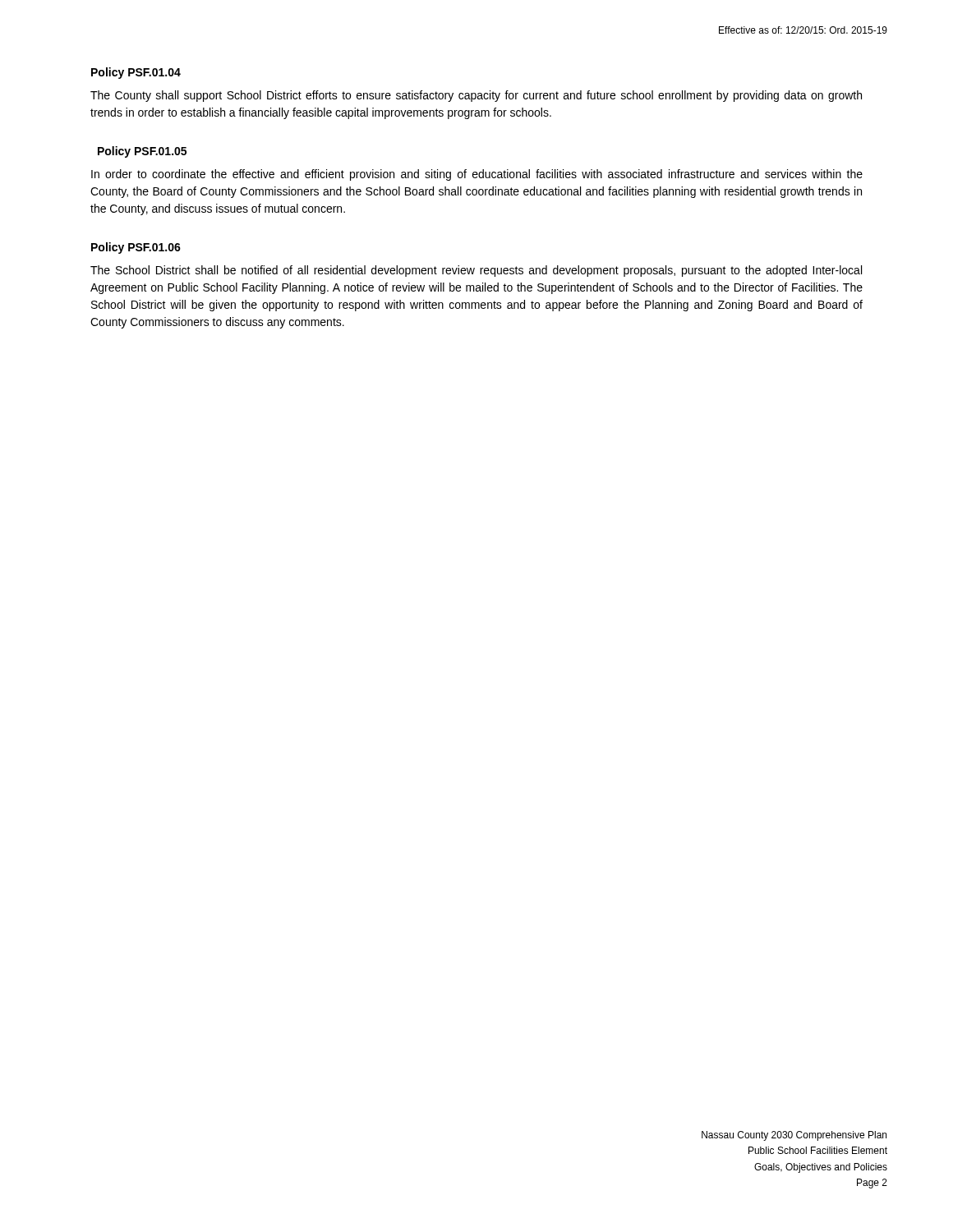
Task: Select the text block containing "The County shall support"
Action: [x=476, y=104]
